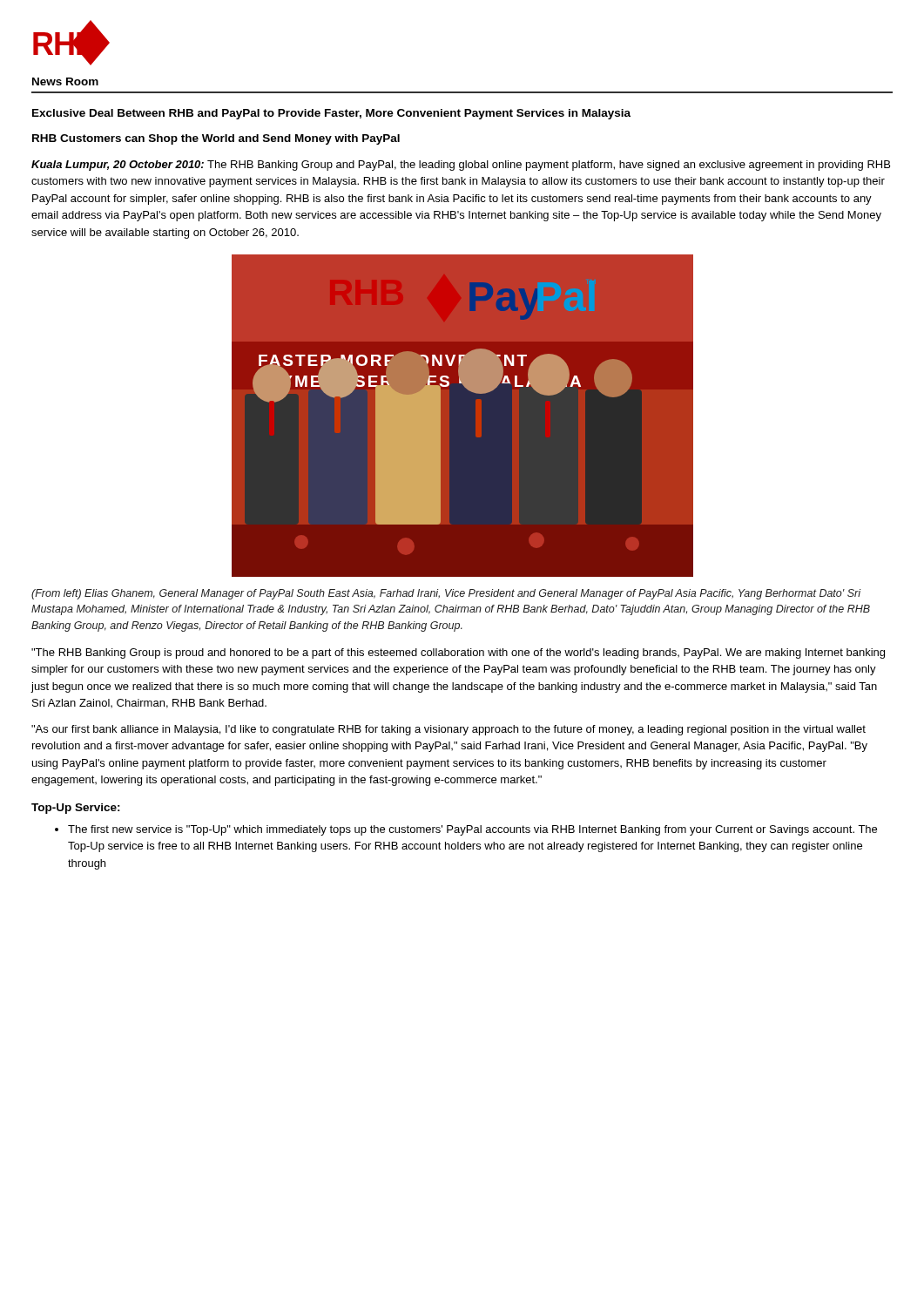This screenshot has height=1307, width=924.
Task: Locate the caption
Action: (451, 609)
